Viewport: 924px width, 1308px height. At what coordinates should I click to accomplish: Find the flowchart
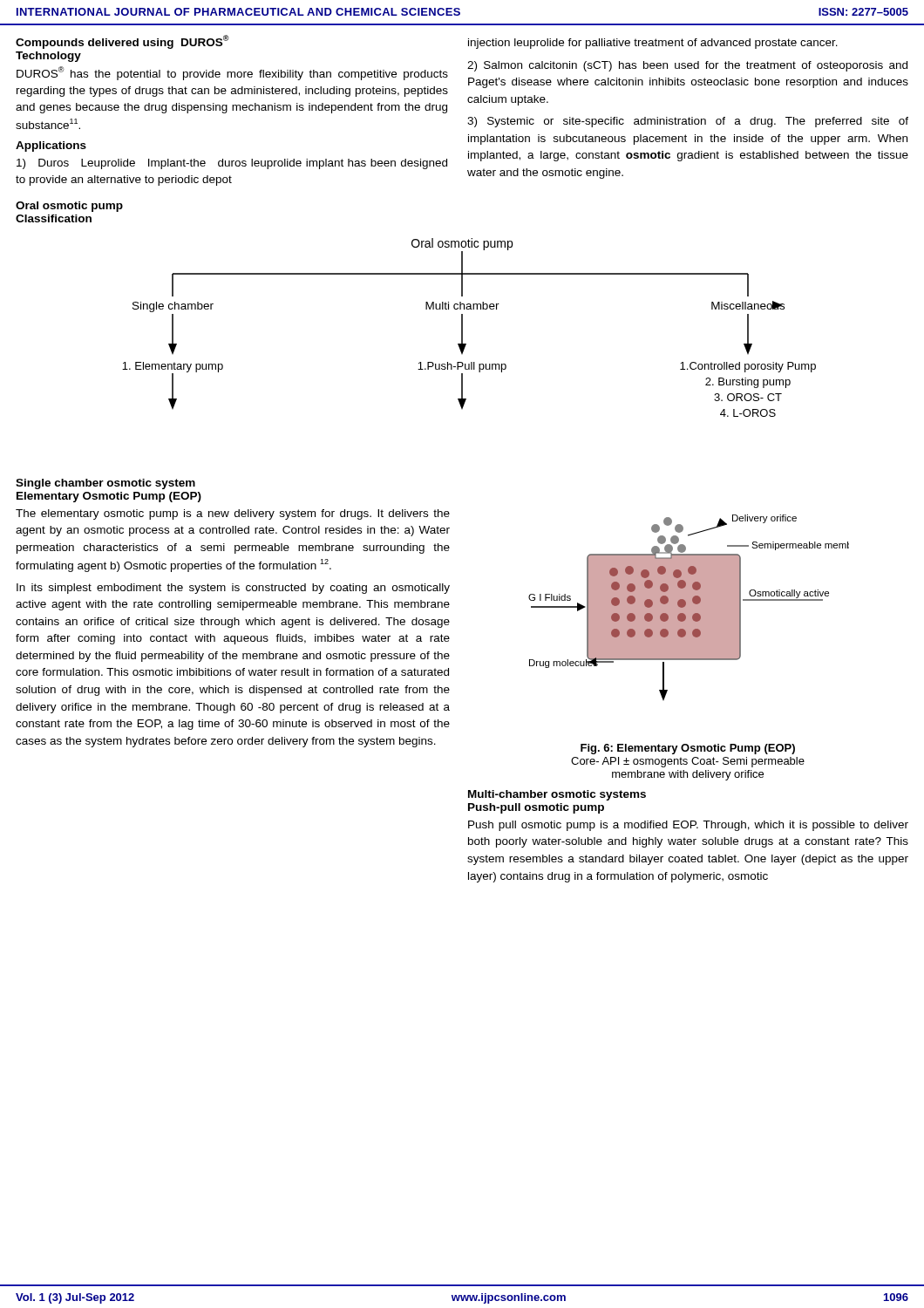click(462, 346)
